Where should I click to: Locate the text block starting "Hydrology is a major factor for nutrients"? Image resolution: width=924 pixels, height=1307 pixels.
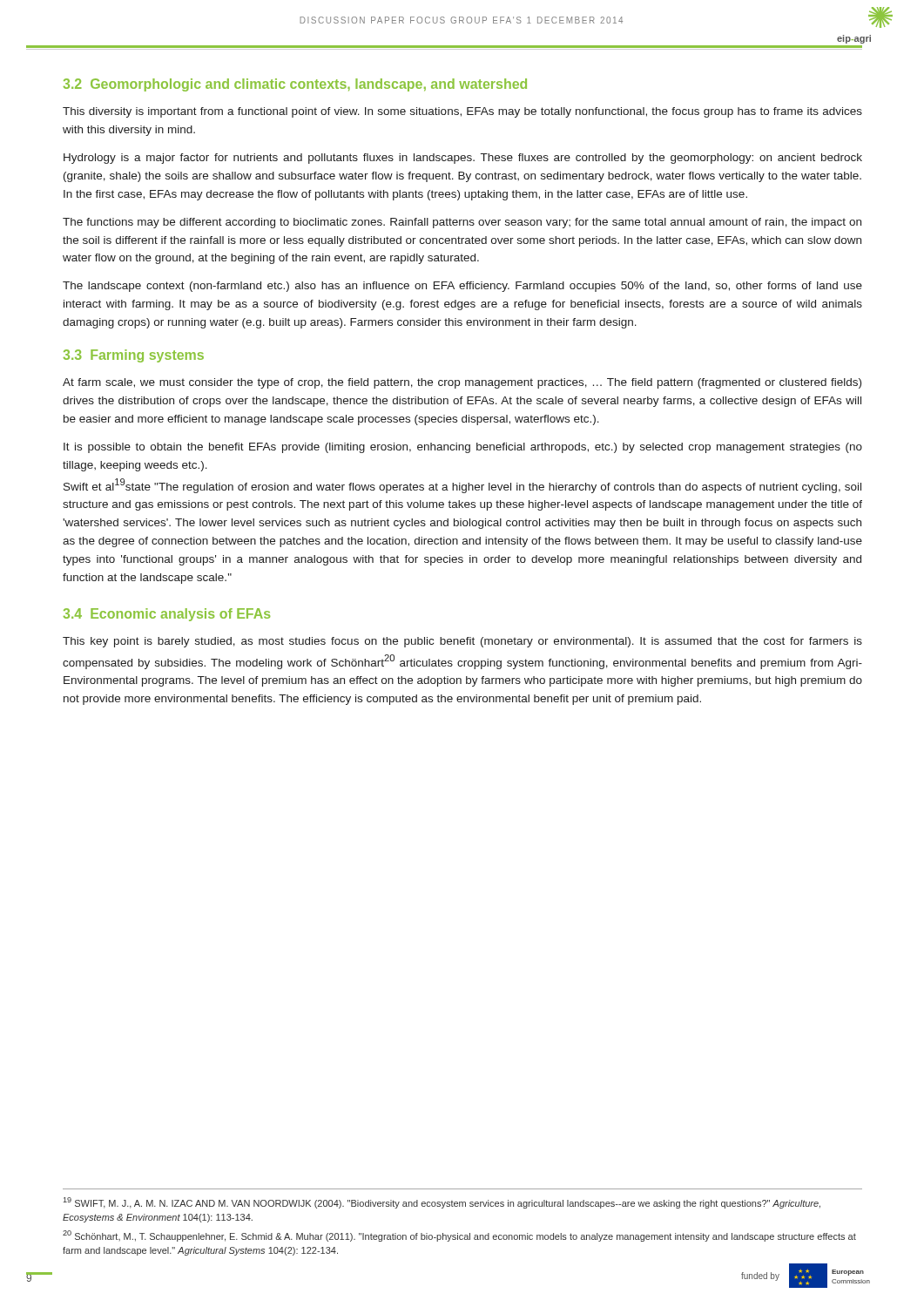462,175
